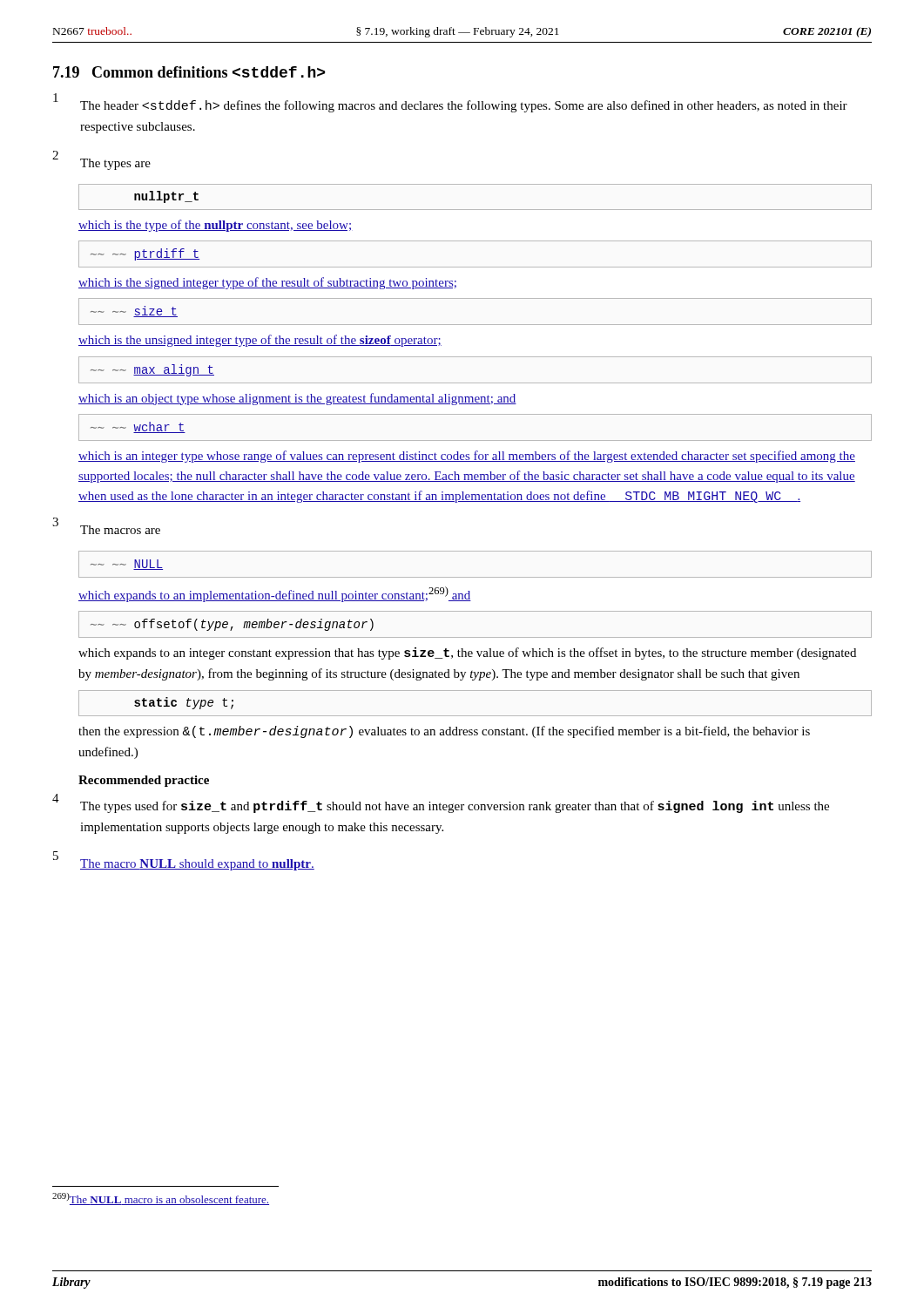This screenshot has width=924, height=1307.
Task: Find the text block that reads "which is the type of the"
Action: (216, 226)
